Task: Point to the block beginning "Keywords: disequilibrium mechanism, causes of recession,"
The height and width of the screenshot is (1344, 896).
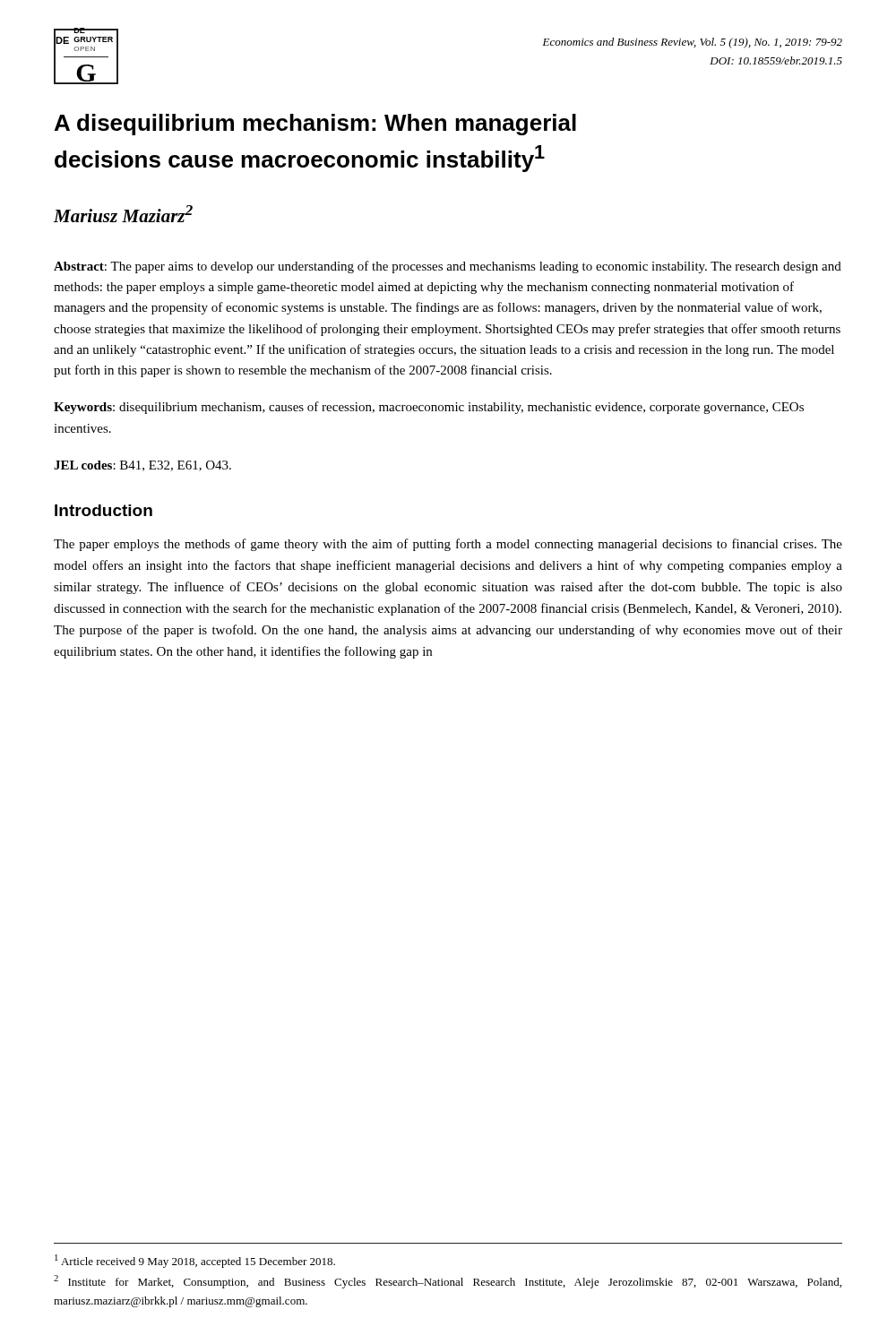Action: tap(448, 418)
